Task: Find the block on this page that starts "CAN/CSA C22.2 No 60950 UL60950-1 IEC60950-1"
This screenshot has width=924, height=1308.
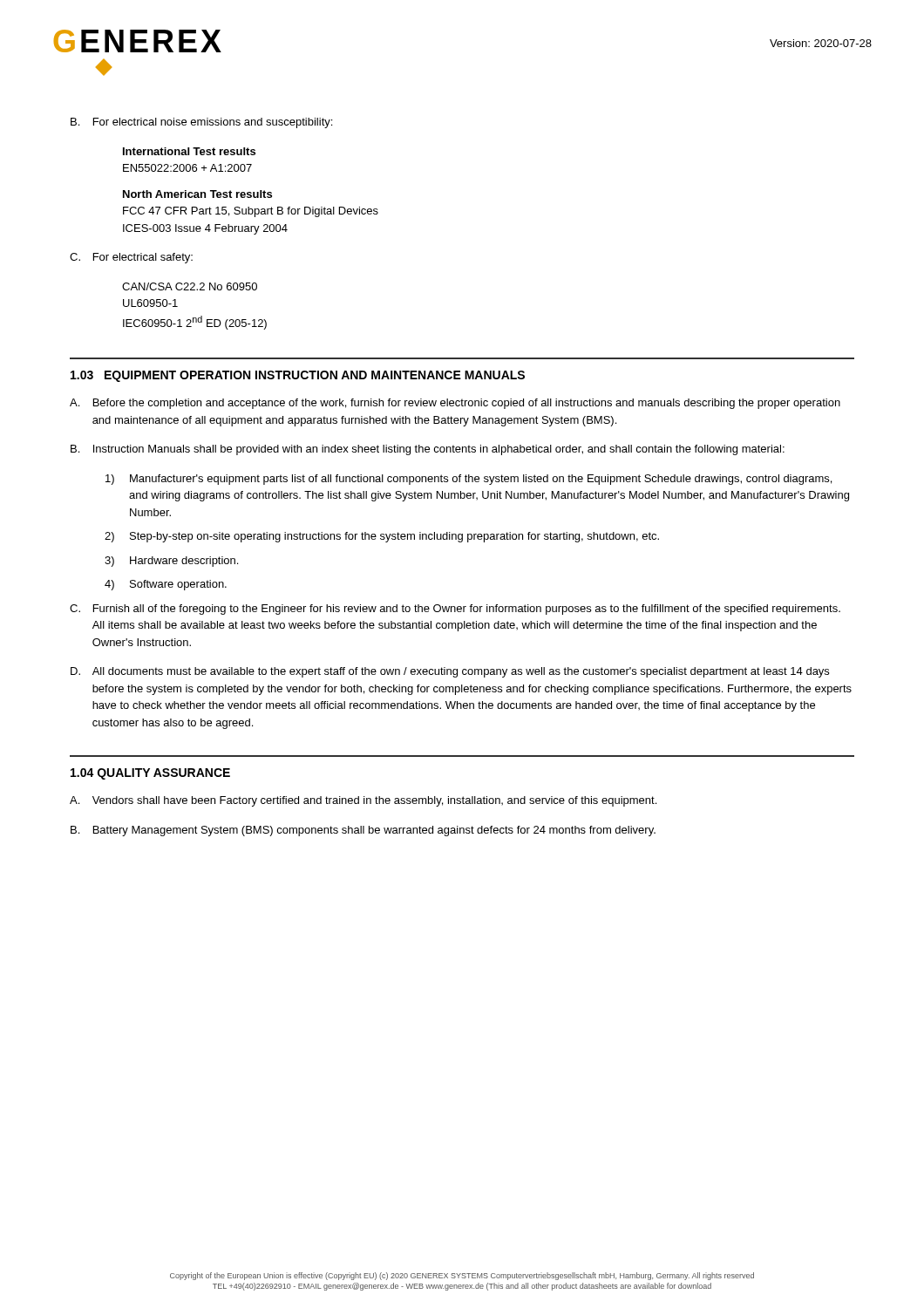Action: 190,286
